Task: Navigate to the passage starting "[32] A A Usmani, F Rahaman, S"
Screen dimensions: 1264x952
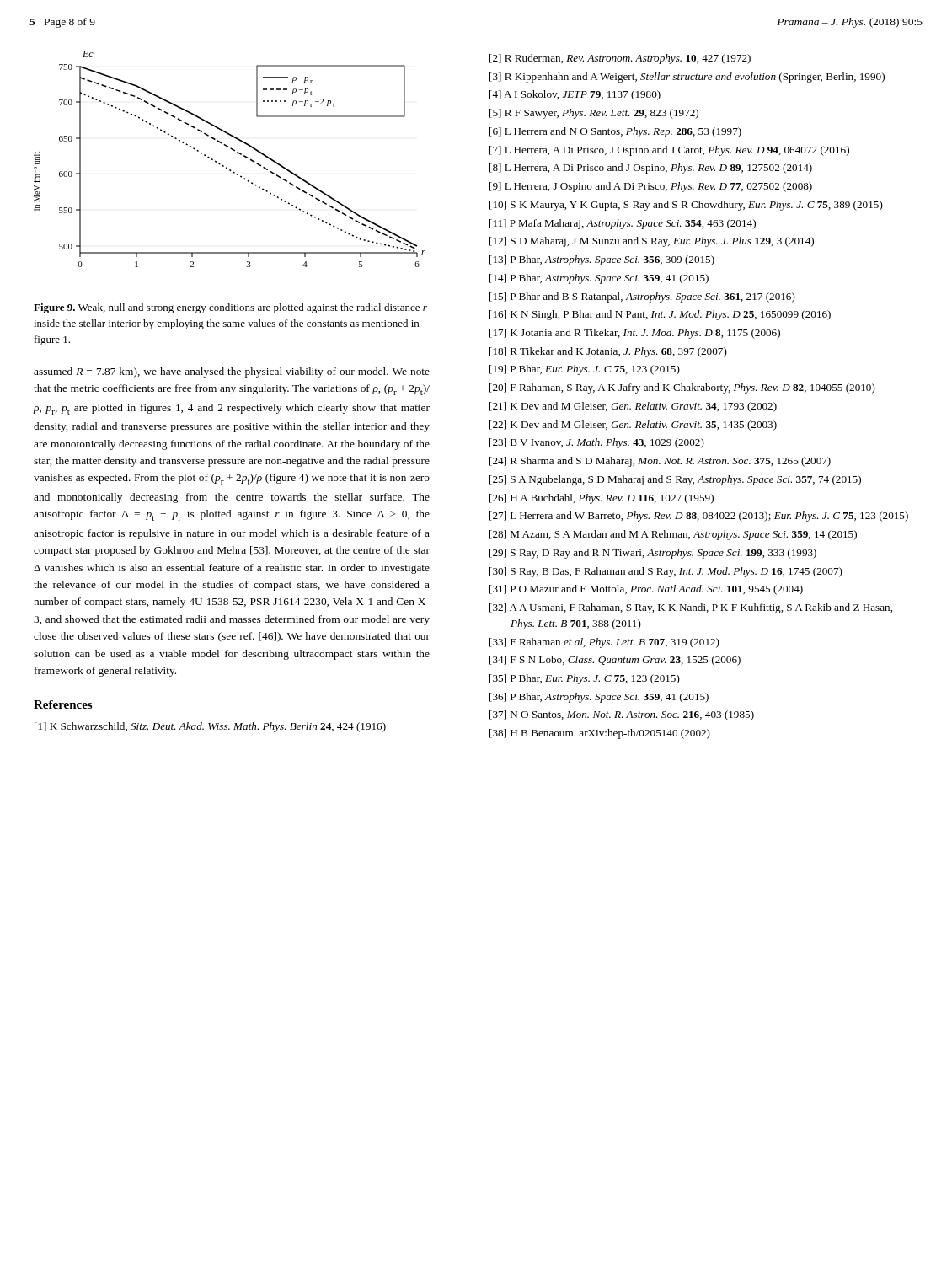Action: click(691, 615)
